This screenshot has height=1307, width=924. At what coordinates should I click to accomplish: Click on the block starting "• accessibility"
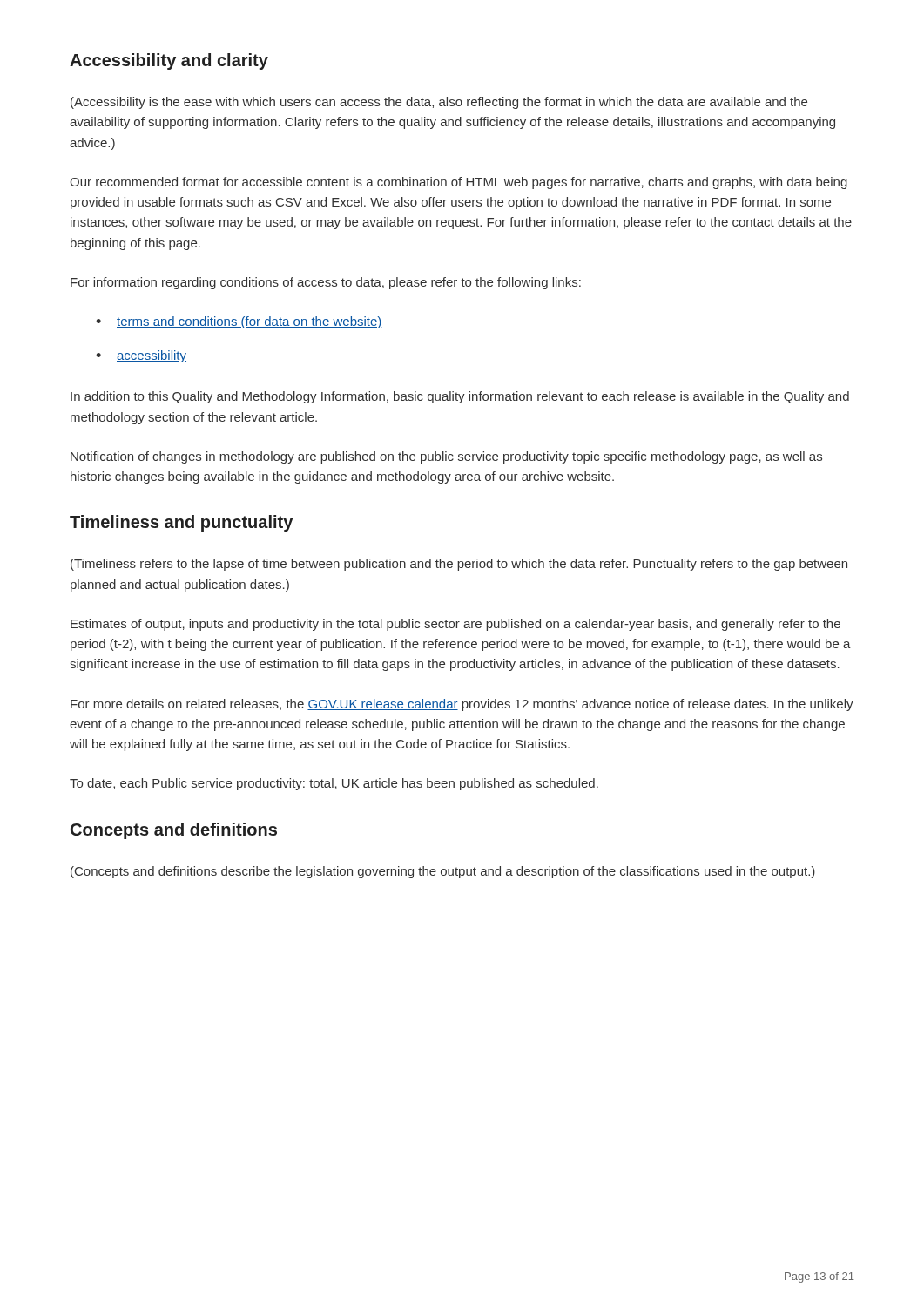click(x=141, y=356)
